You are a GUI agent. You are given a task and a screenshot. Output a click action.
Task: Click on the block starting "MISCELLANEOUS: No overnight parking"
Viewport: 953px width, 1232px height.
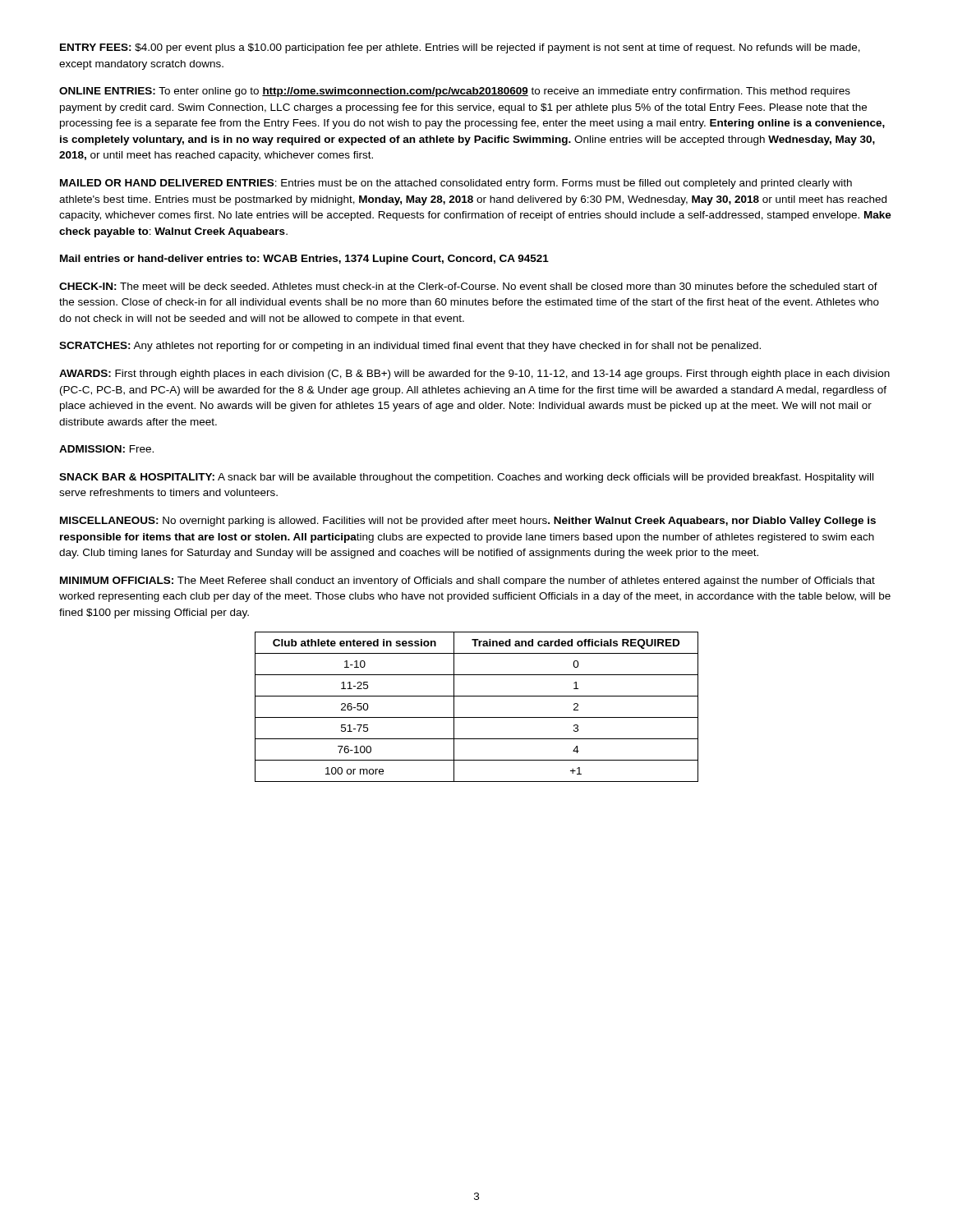[468, 536]
